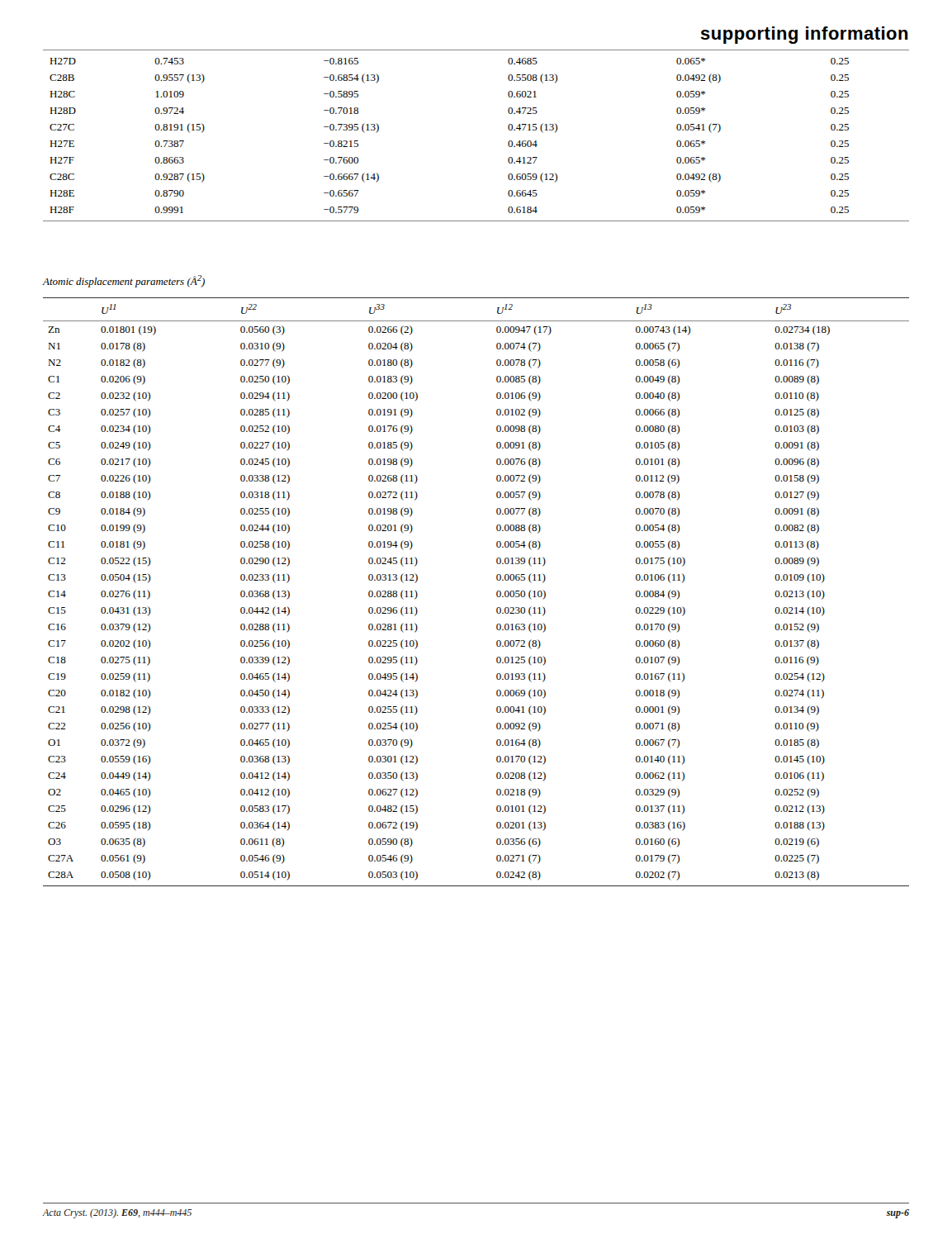This screenshot has height=1239, width=952.
Task: Click on the table containing "0.0310 (9)"
Action: pyautogui.click(x=476, y=592)
